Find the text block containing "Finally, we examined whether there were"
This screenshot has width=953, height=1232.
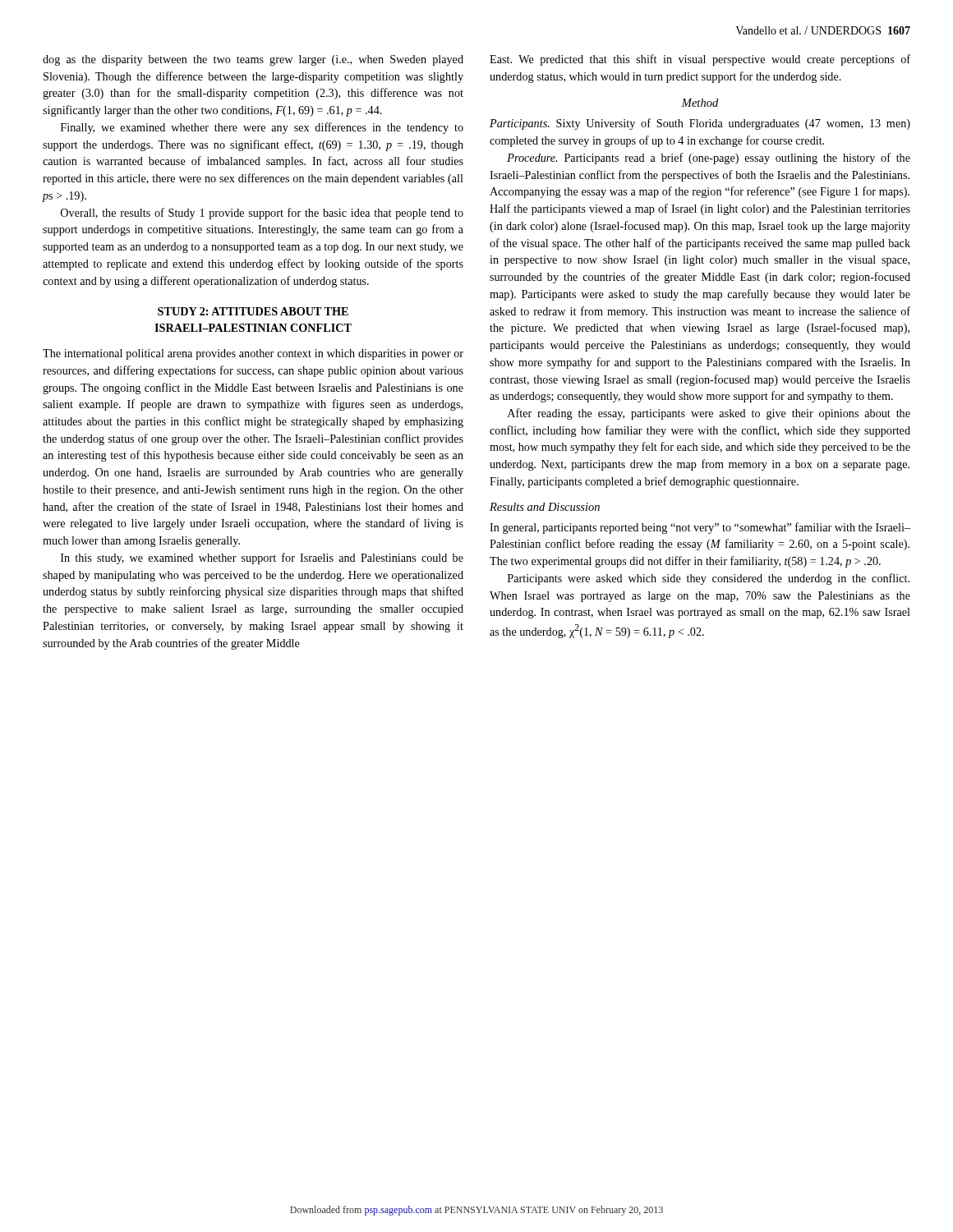tap(253, 162)
